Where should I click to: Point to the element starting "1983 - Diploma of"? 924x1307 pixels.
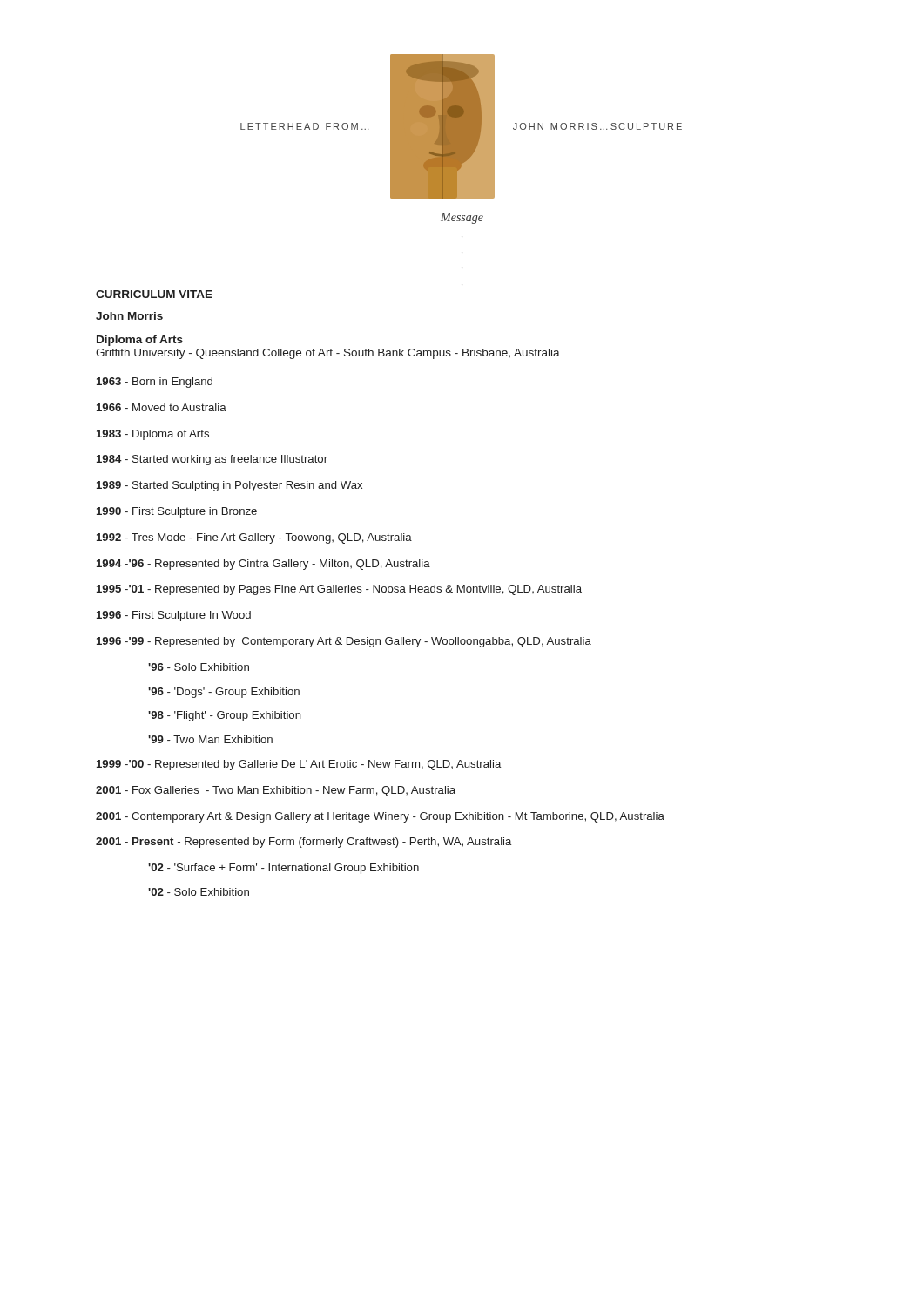pyautogui.click(x=153, y=433)
